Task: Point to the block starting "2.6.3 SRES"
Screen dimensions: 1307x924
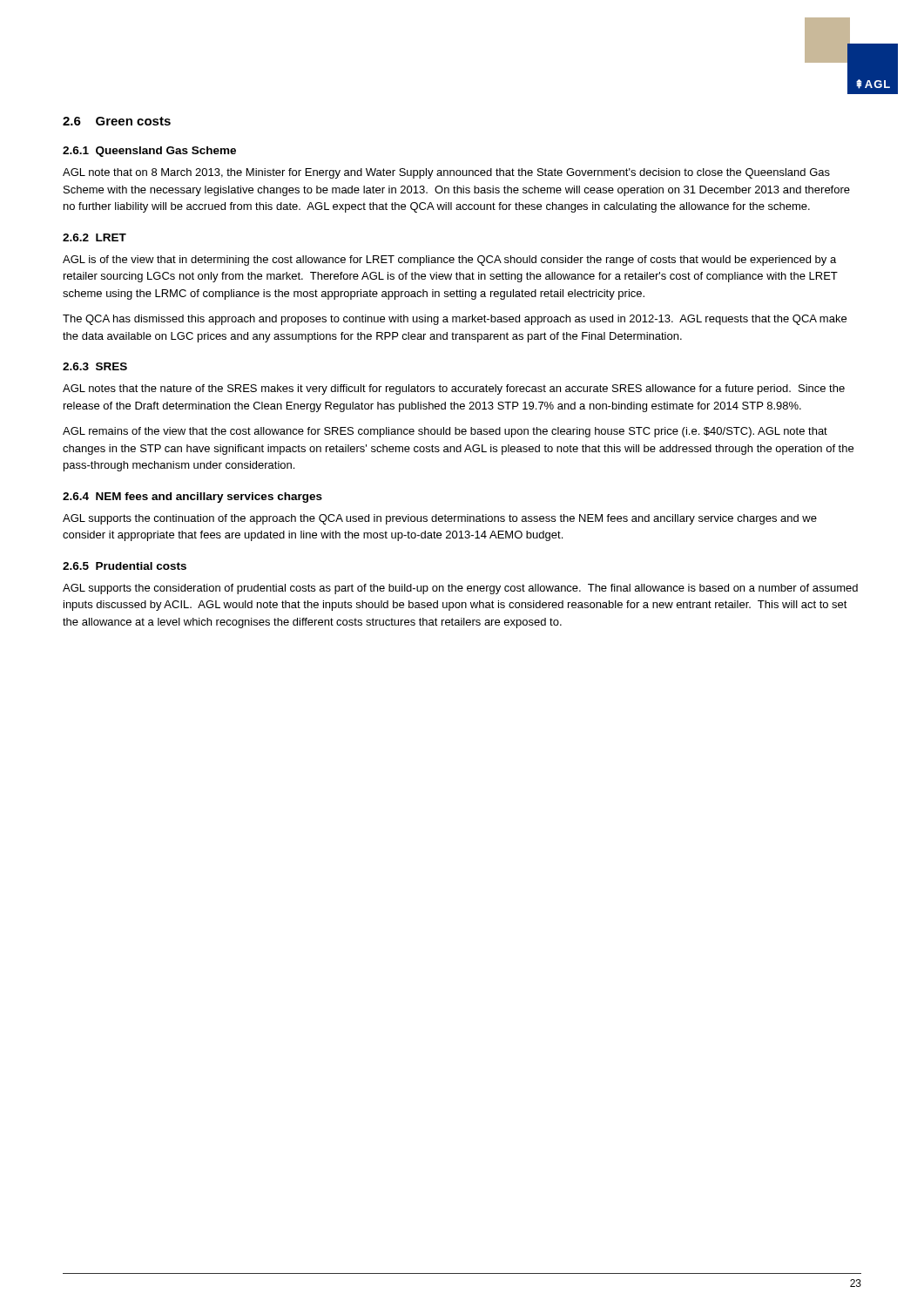Action: pos(95,366)
